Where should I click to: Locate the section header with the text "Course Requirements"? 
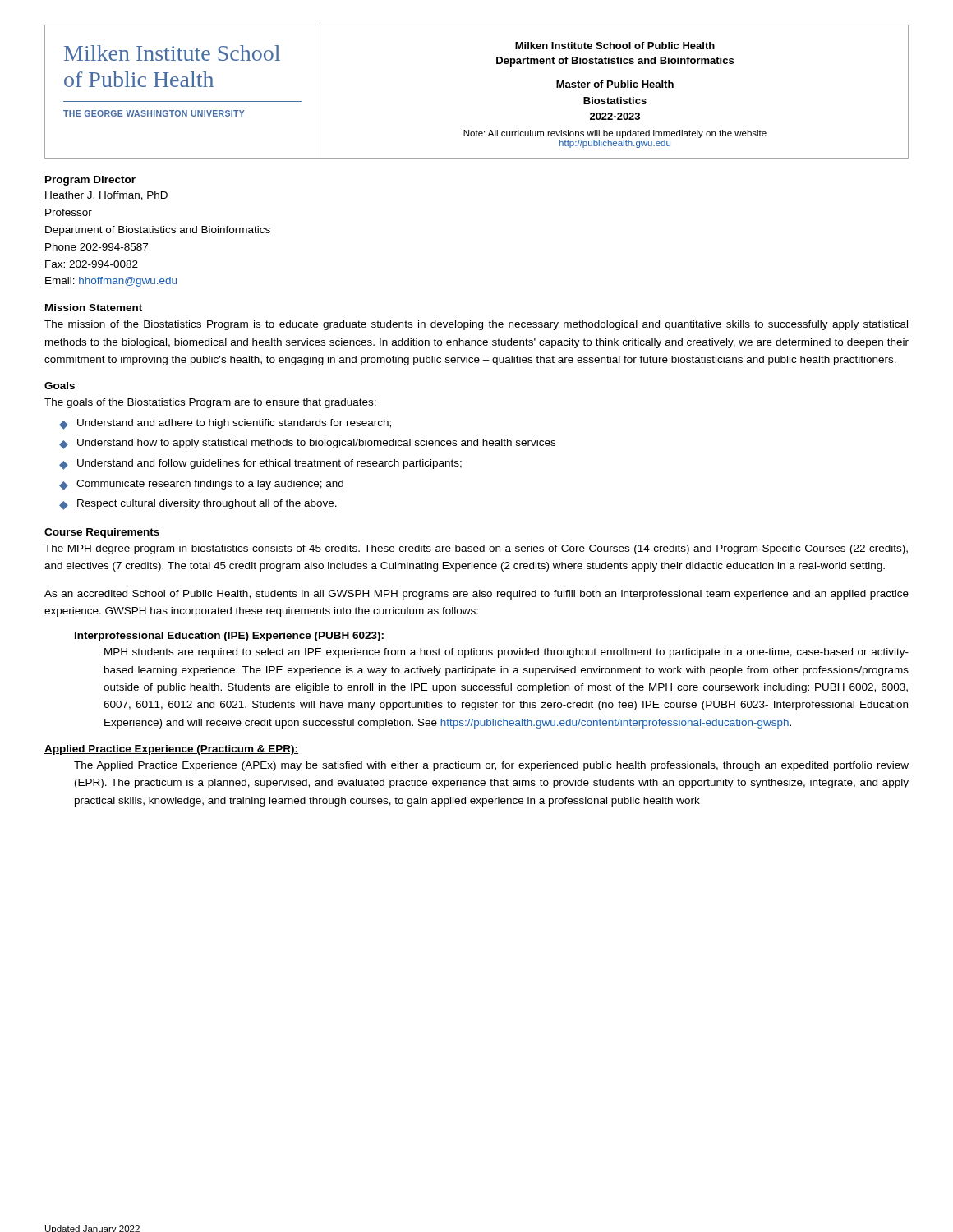(102, 532)
